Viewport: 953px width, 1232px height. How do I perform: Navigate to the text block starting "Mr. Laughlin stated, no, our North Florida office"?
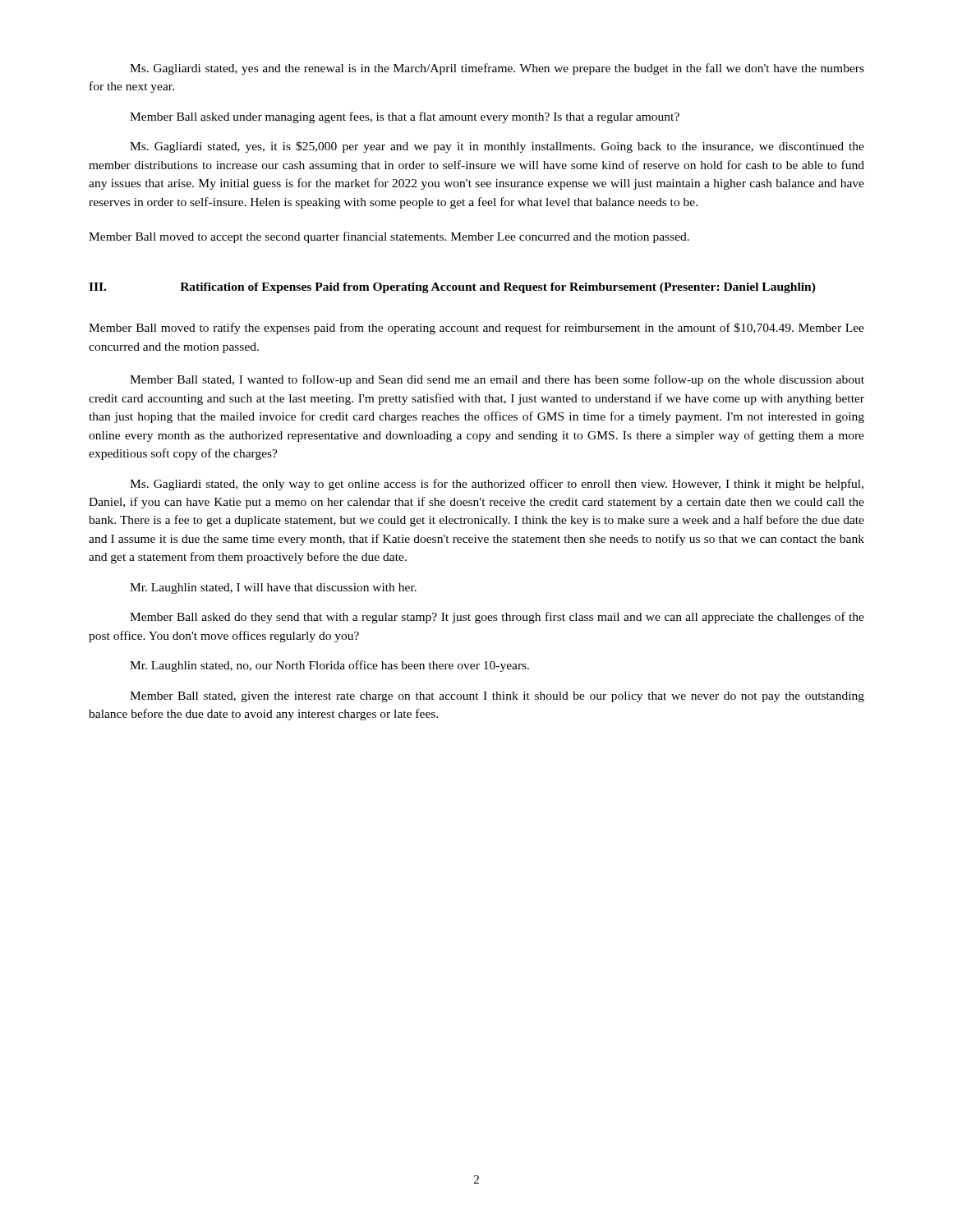pyautogui.click(x=476, y=666)
